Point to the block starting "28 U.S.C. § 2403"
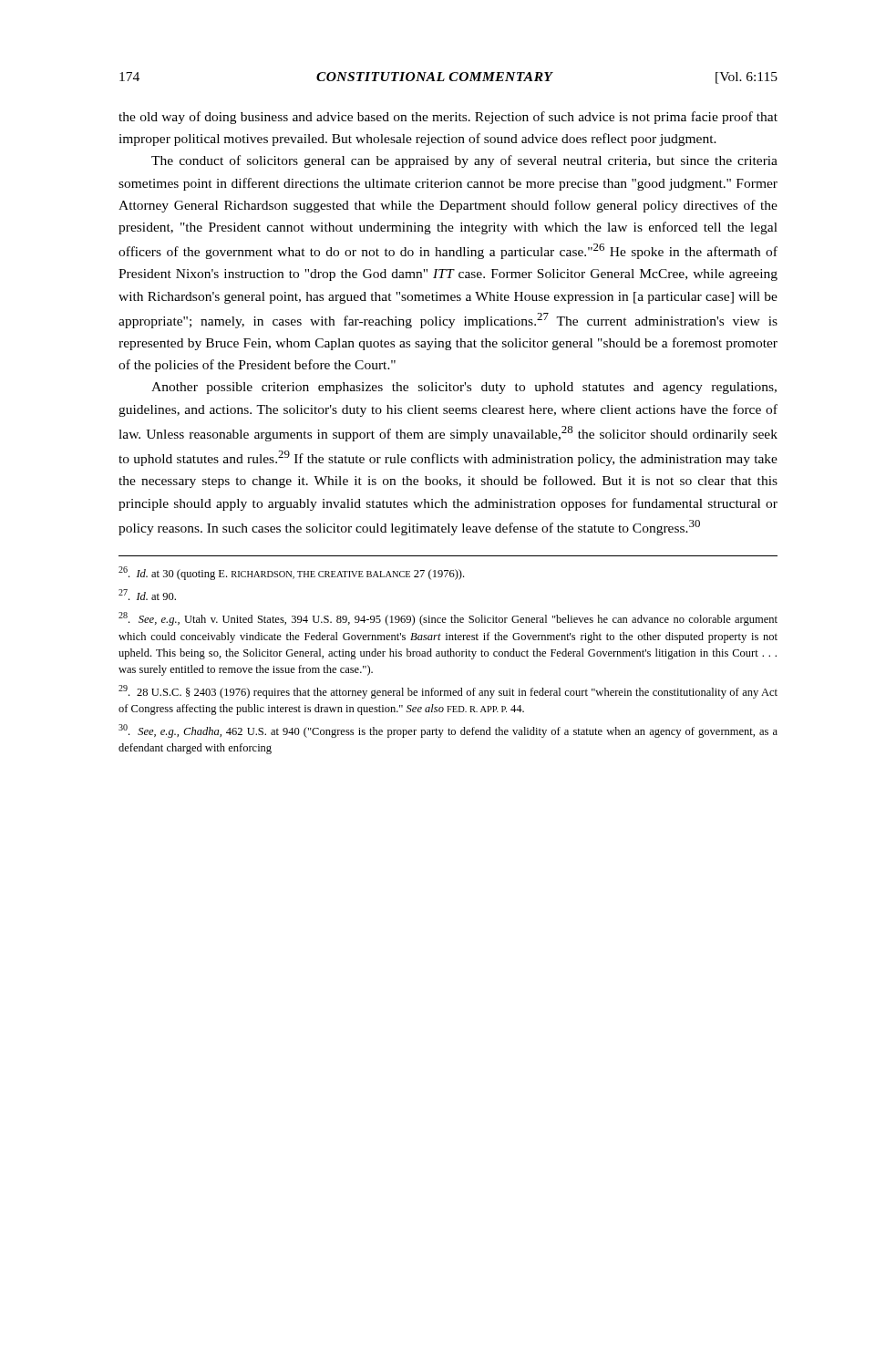 point(448,699)
